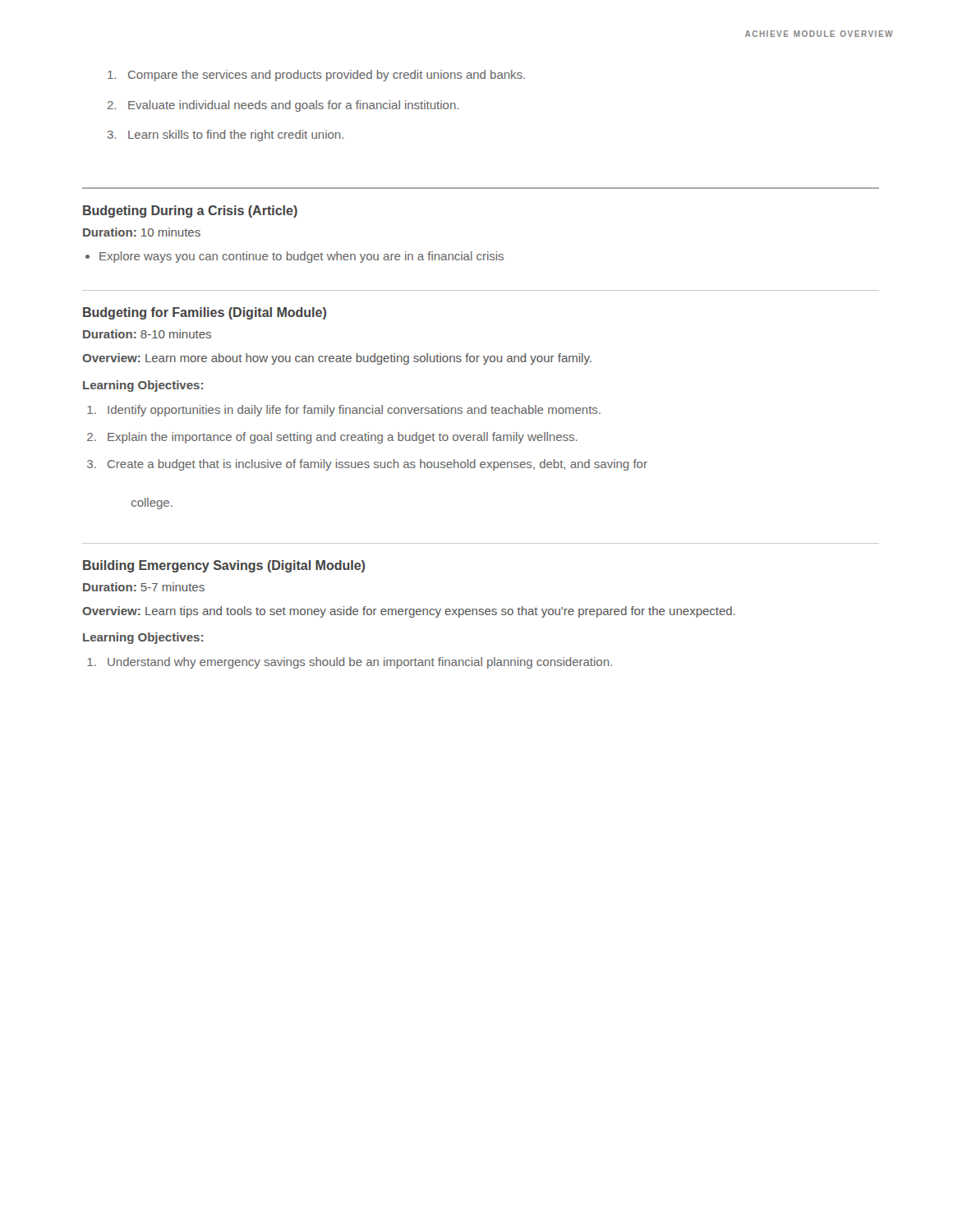Navigate to the text block starting "Budgeting During a Crisis (Article)"
Screen dimensions: 1232x953
click(x=190, y=210)
